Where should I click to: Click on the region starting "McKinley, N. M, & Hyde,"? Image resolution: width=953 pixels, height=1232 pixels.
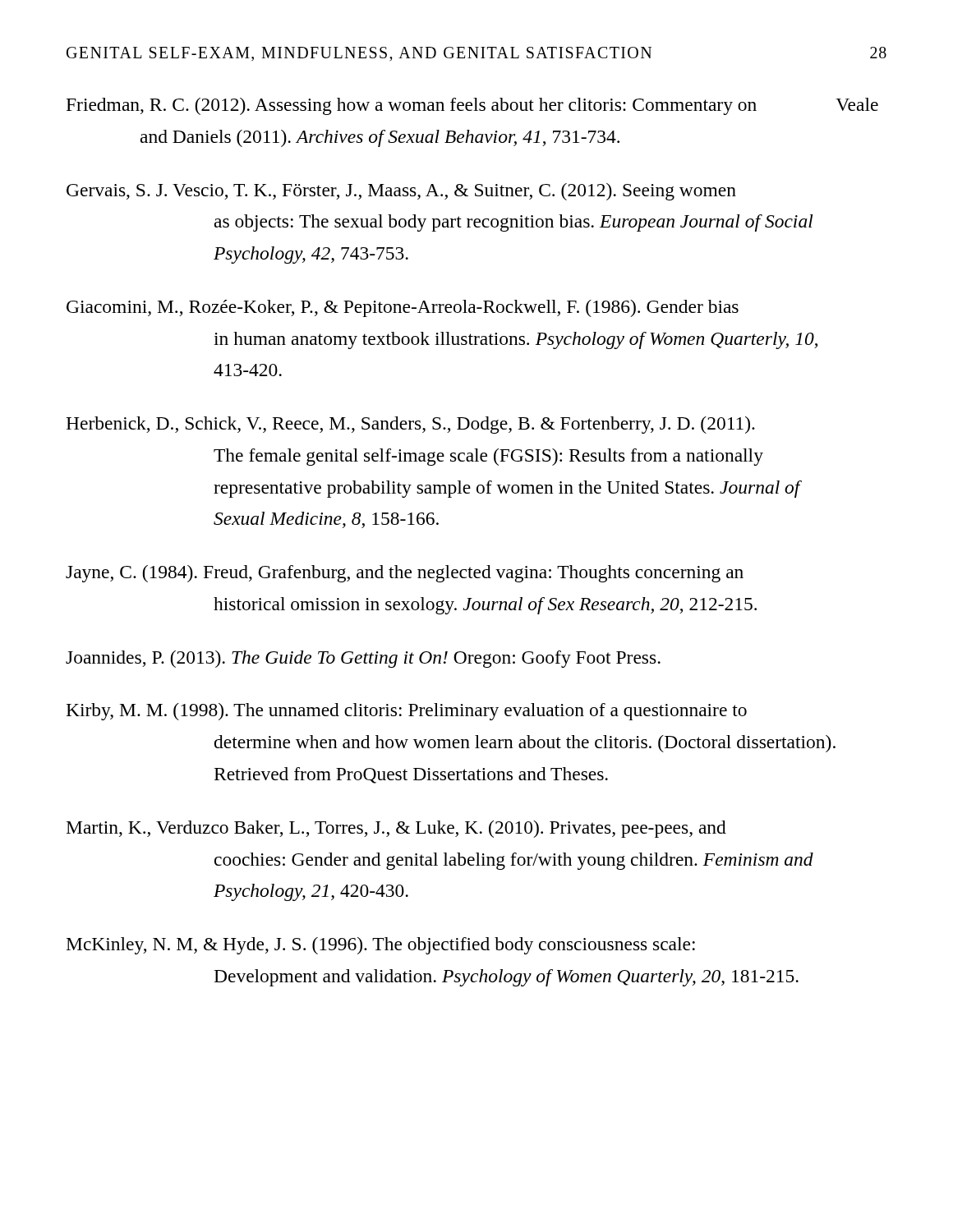point(476,962)
